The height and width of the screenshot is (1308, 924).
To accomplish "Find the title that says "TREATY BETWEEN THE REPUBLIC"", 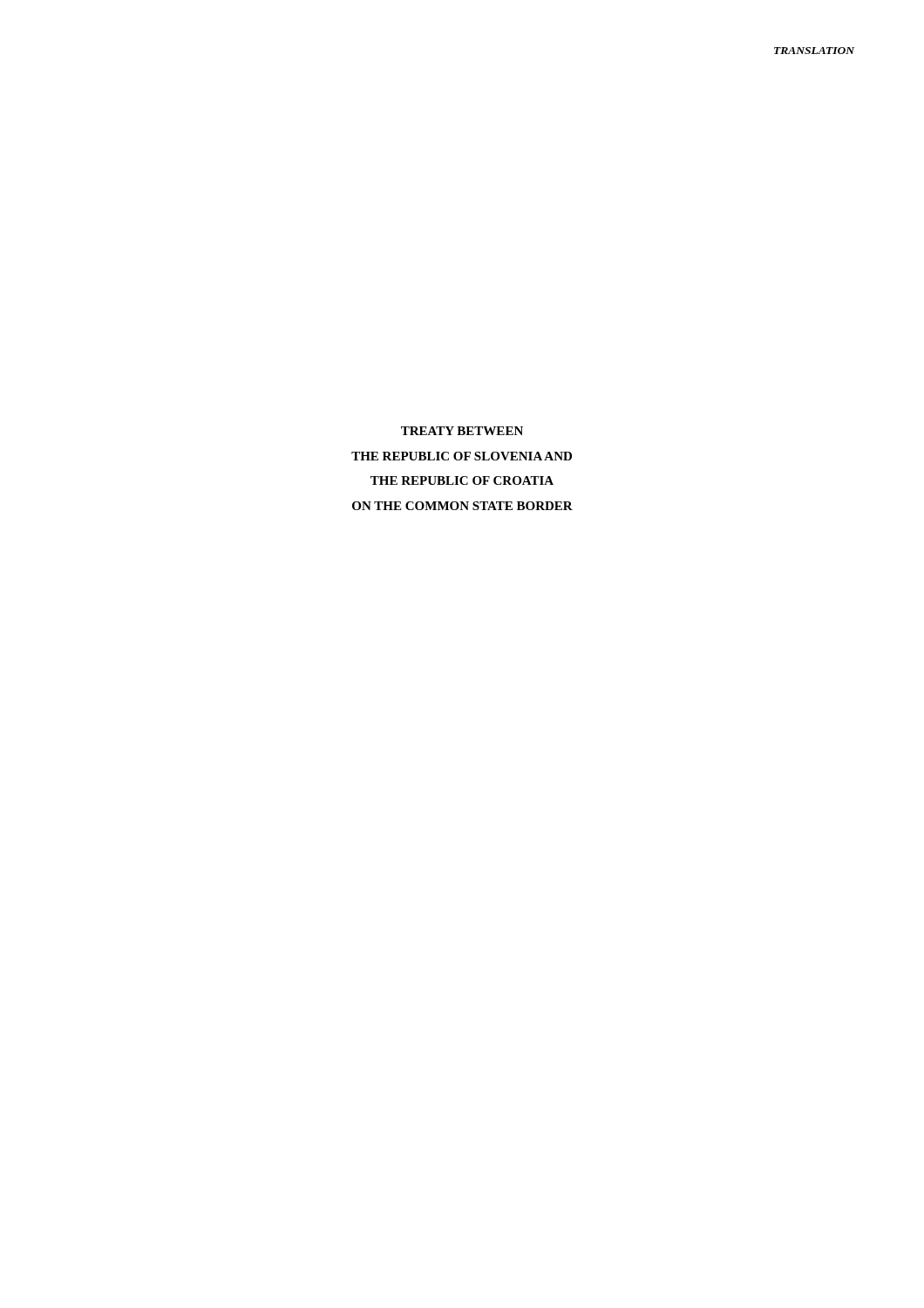I will pos(462,468).
